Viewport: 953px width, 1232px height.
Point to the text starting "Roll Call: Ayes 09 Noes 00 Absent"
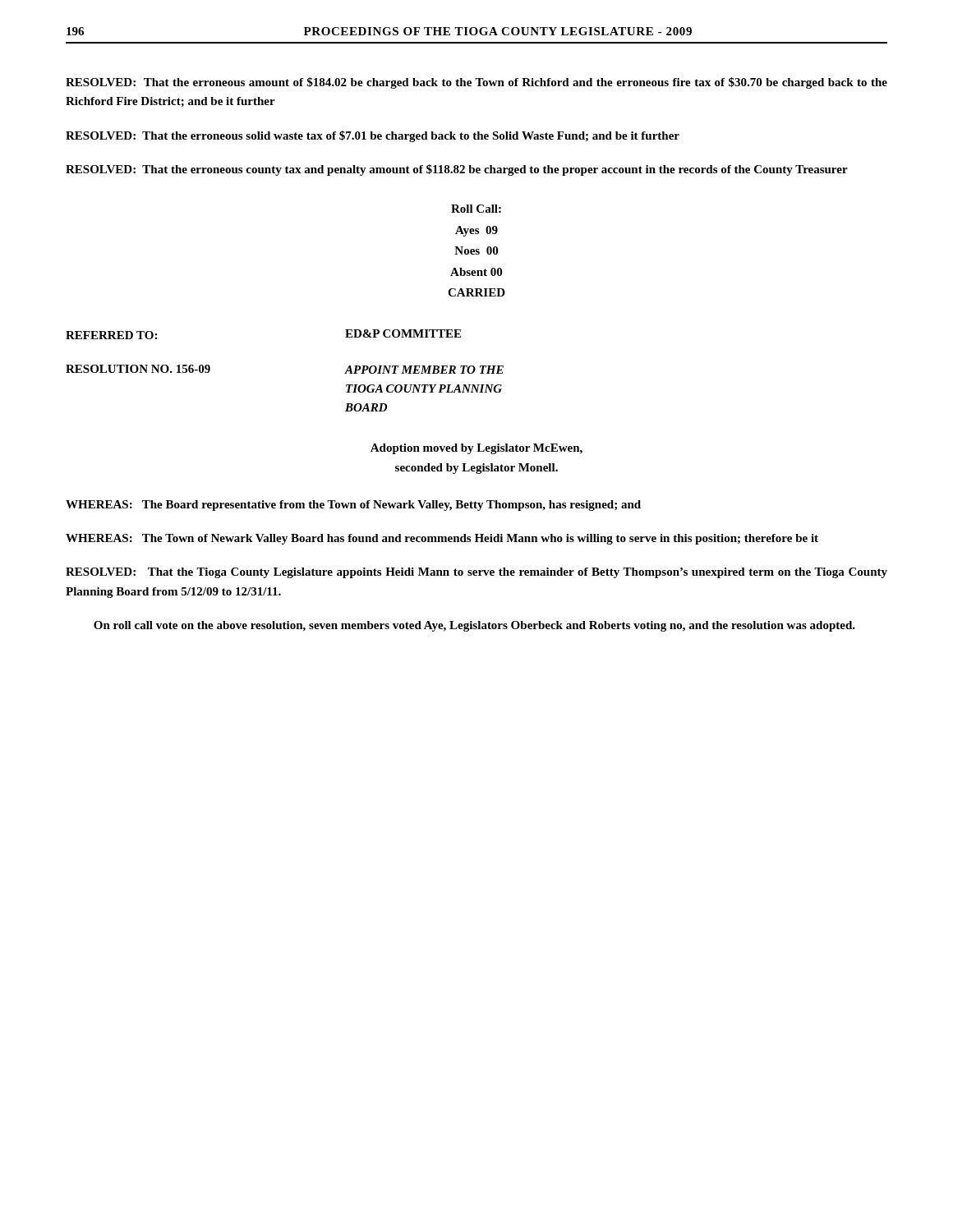[x=476, y=251]
